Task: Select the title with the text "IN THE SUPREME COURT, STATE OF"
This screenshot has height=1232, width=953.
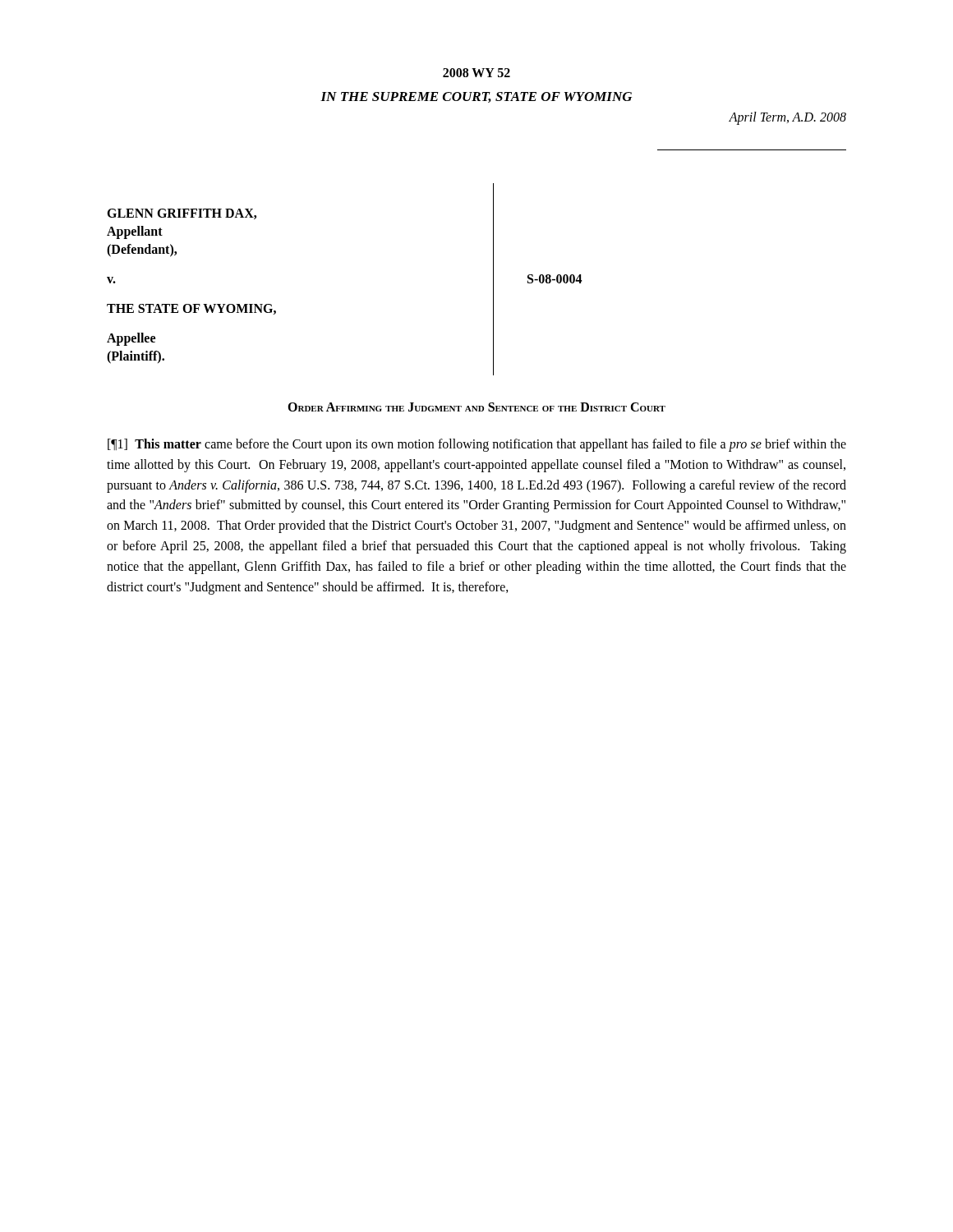Action: pos(476,97)
